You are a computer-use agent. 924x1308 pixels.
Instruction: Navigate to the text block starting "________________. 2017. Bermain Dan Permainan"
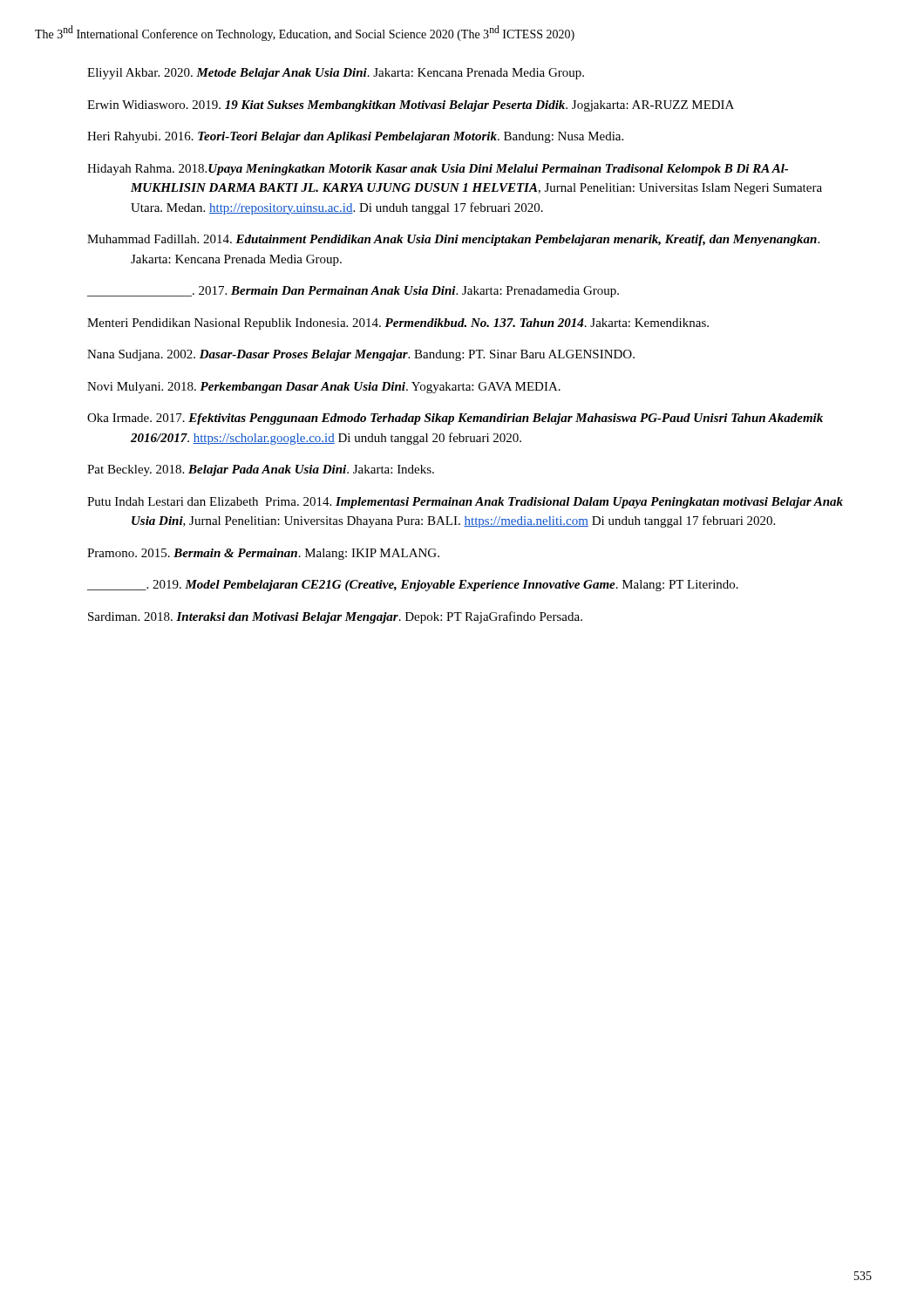click(354, 290)
